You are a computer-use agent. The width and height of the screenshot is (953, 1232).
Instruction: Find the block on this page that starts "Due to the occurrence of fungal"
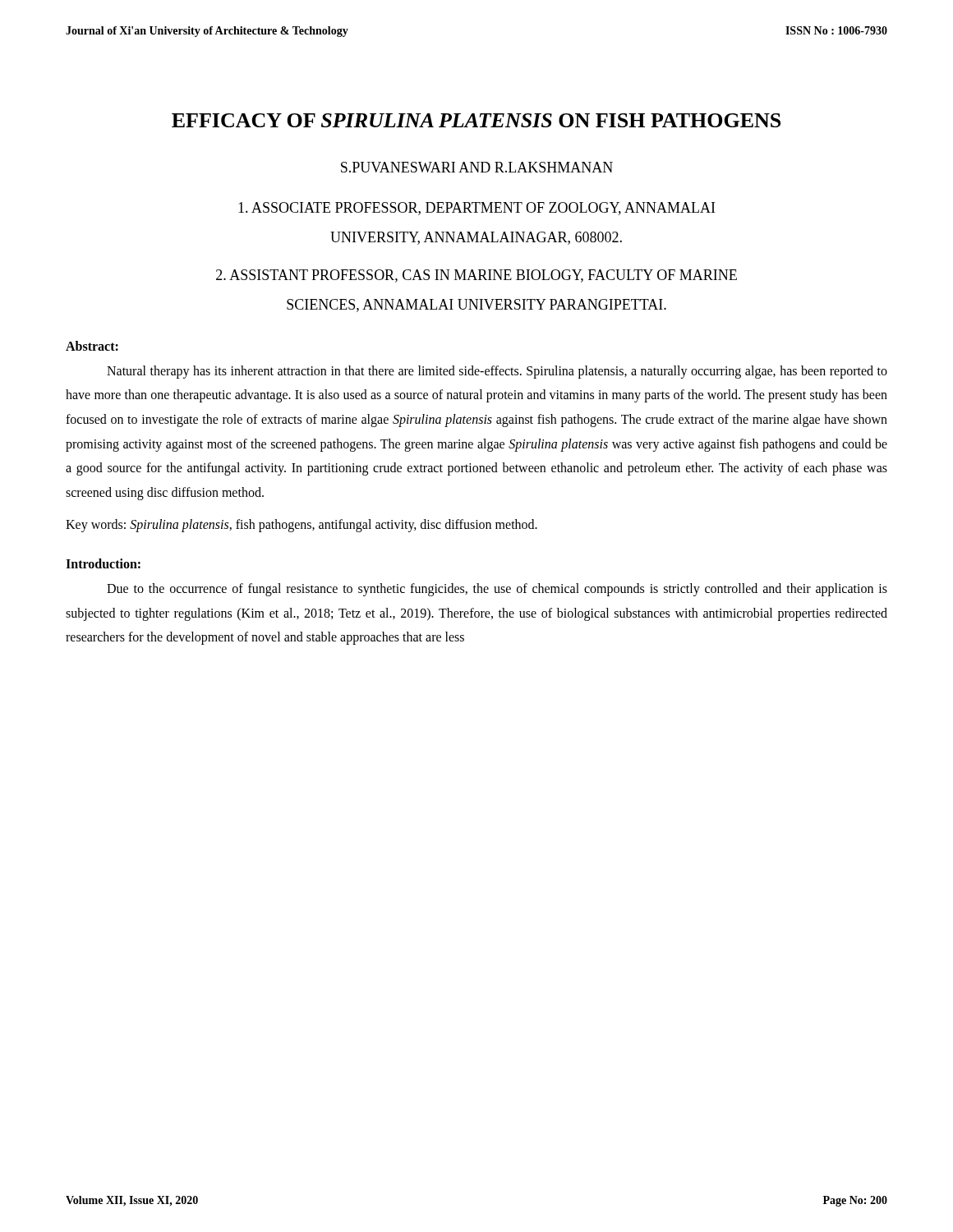[x=476, y=613]
